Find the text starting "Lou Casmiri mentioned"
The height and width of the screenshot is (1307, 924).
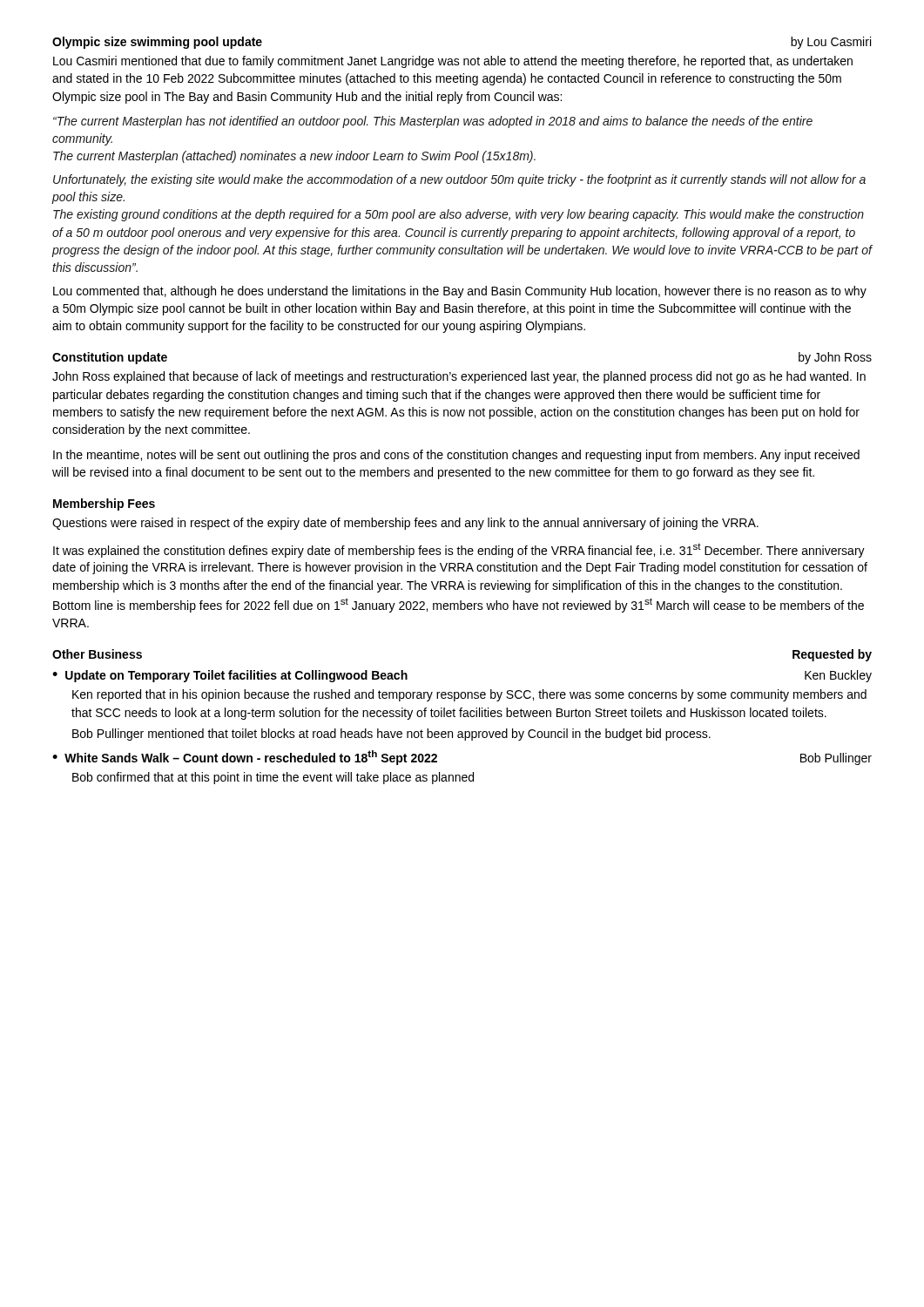(462, 79)
